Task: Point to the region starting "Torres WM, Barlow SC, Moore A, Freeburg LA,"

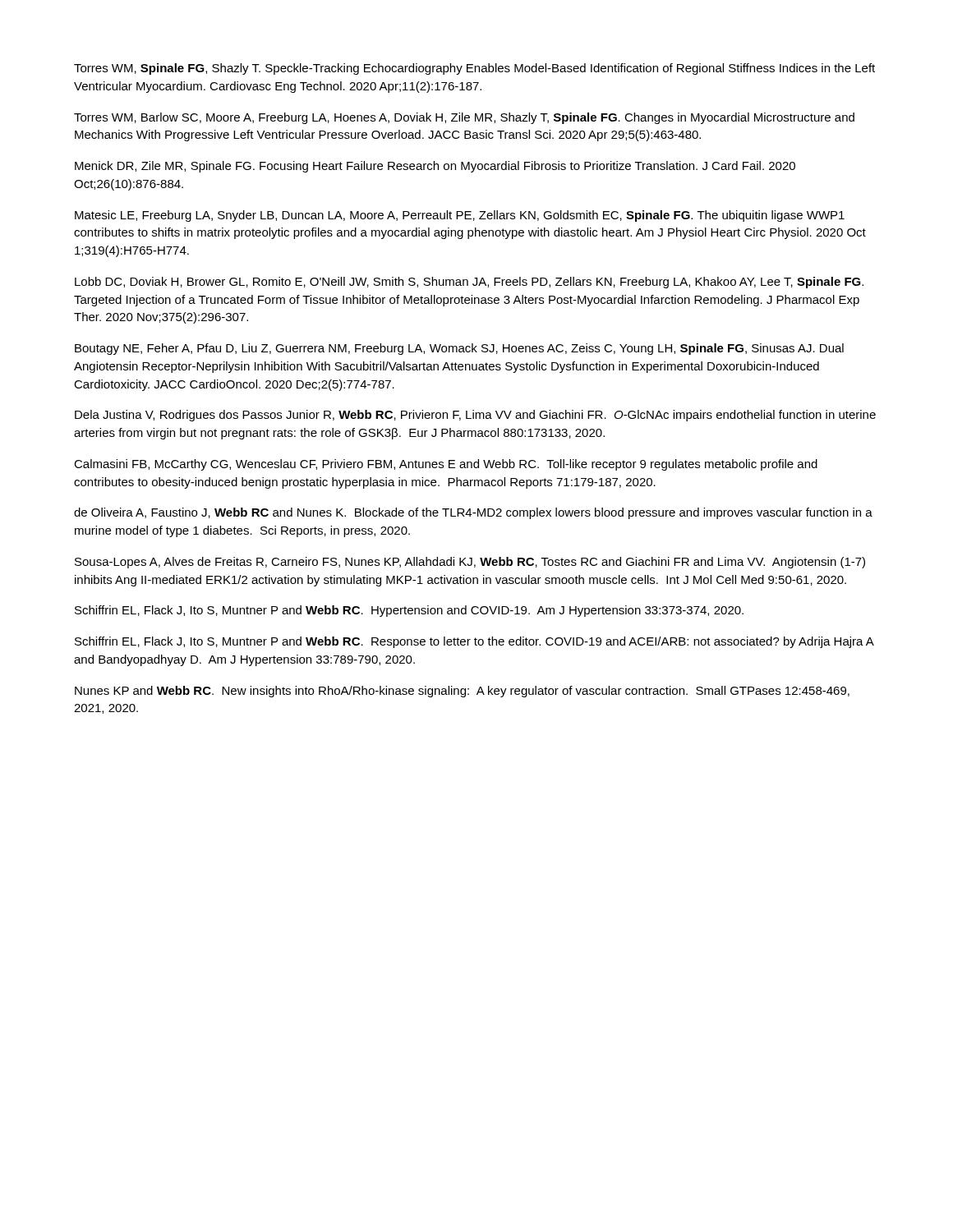Action: coord(465,126)
